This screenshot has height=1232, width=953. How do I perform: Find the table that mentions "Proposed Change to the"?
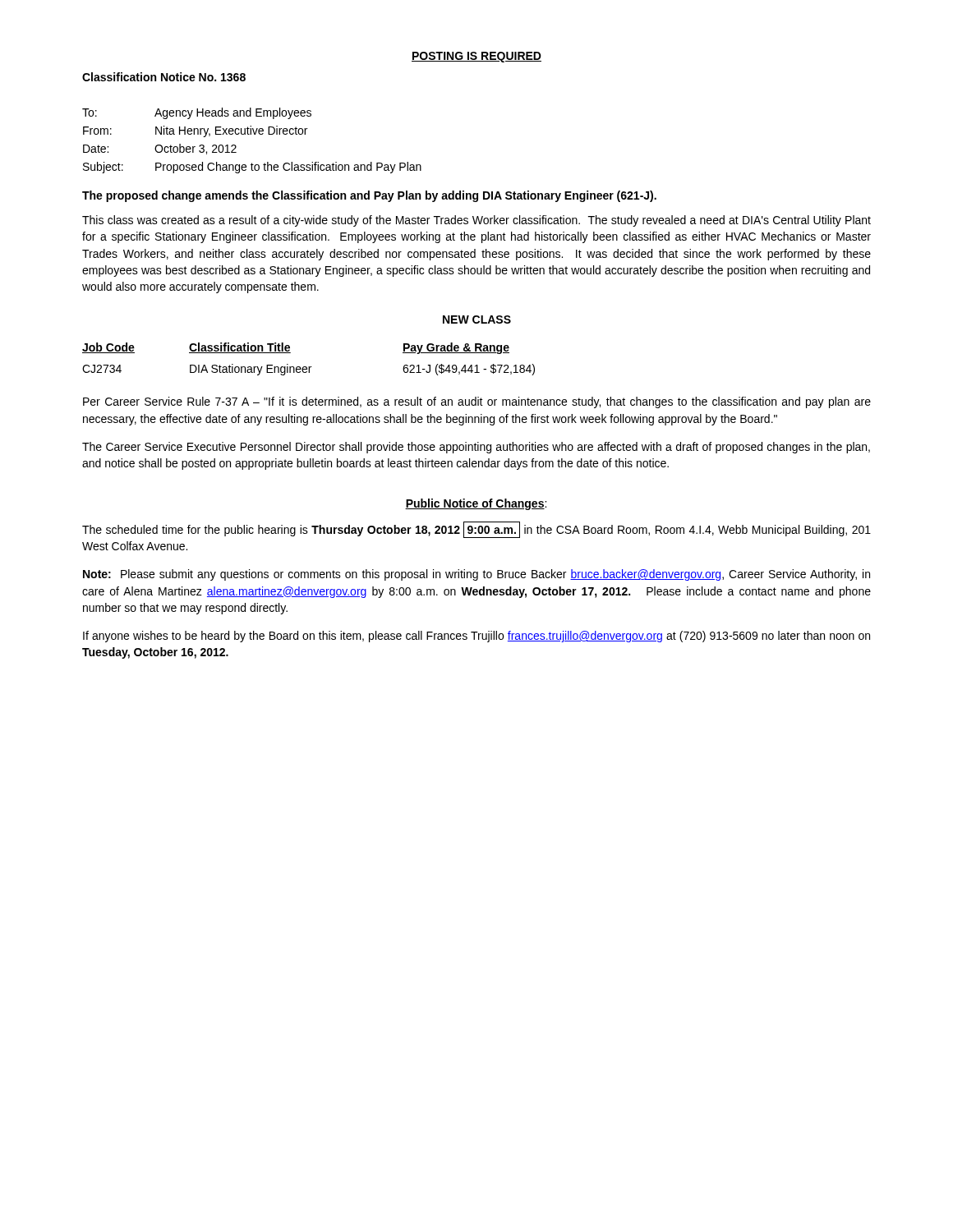coord(476,140)
